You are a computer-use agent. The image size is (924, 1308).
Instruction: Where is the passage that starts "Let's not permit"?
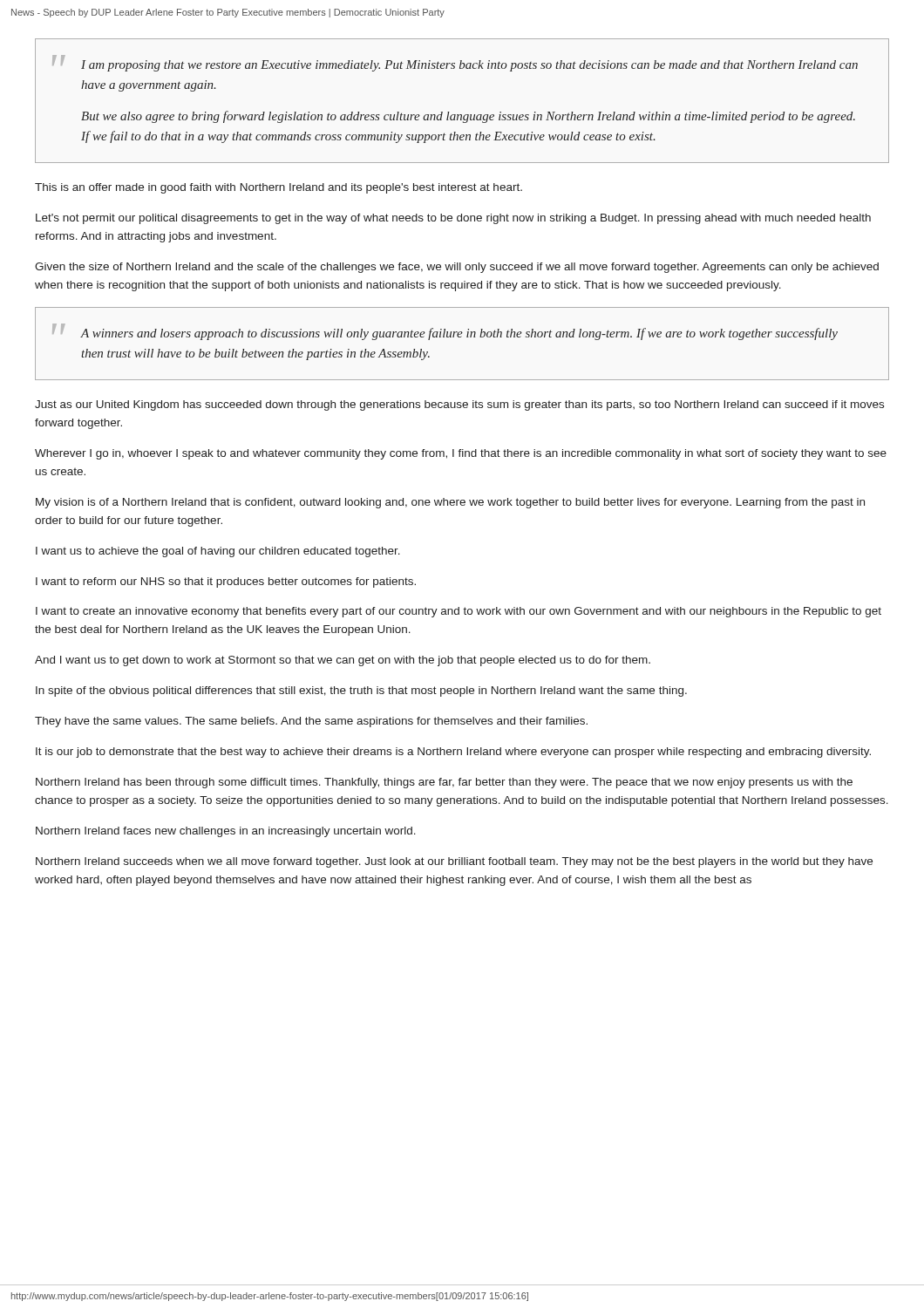453,227
